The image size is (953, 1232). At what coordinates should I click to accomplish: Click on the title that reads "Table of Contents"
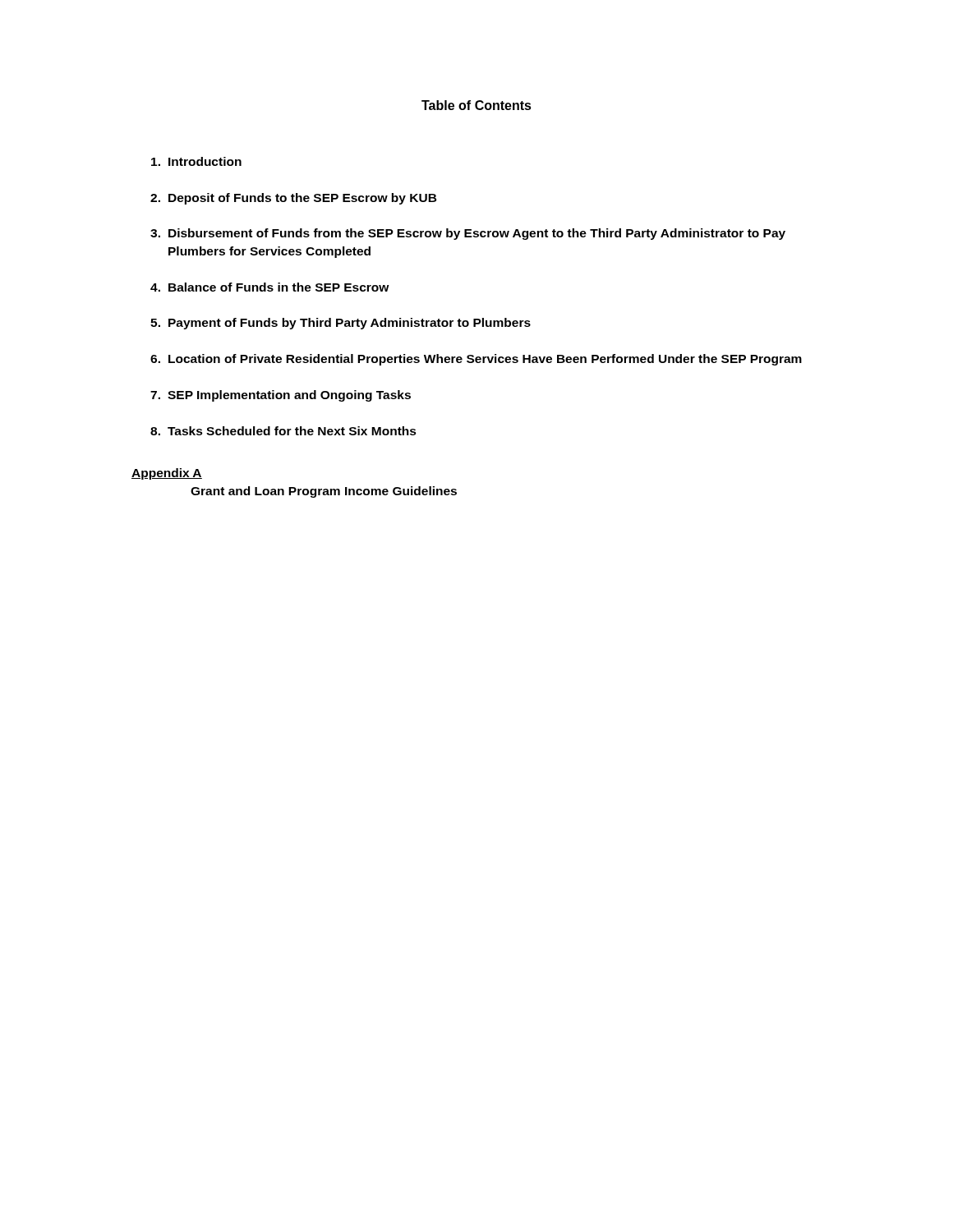click(x=476, y=106)
